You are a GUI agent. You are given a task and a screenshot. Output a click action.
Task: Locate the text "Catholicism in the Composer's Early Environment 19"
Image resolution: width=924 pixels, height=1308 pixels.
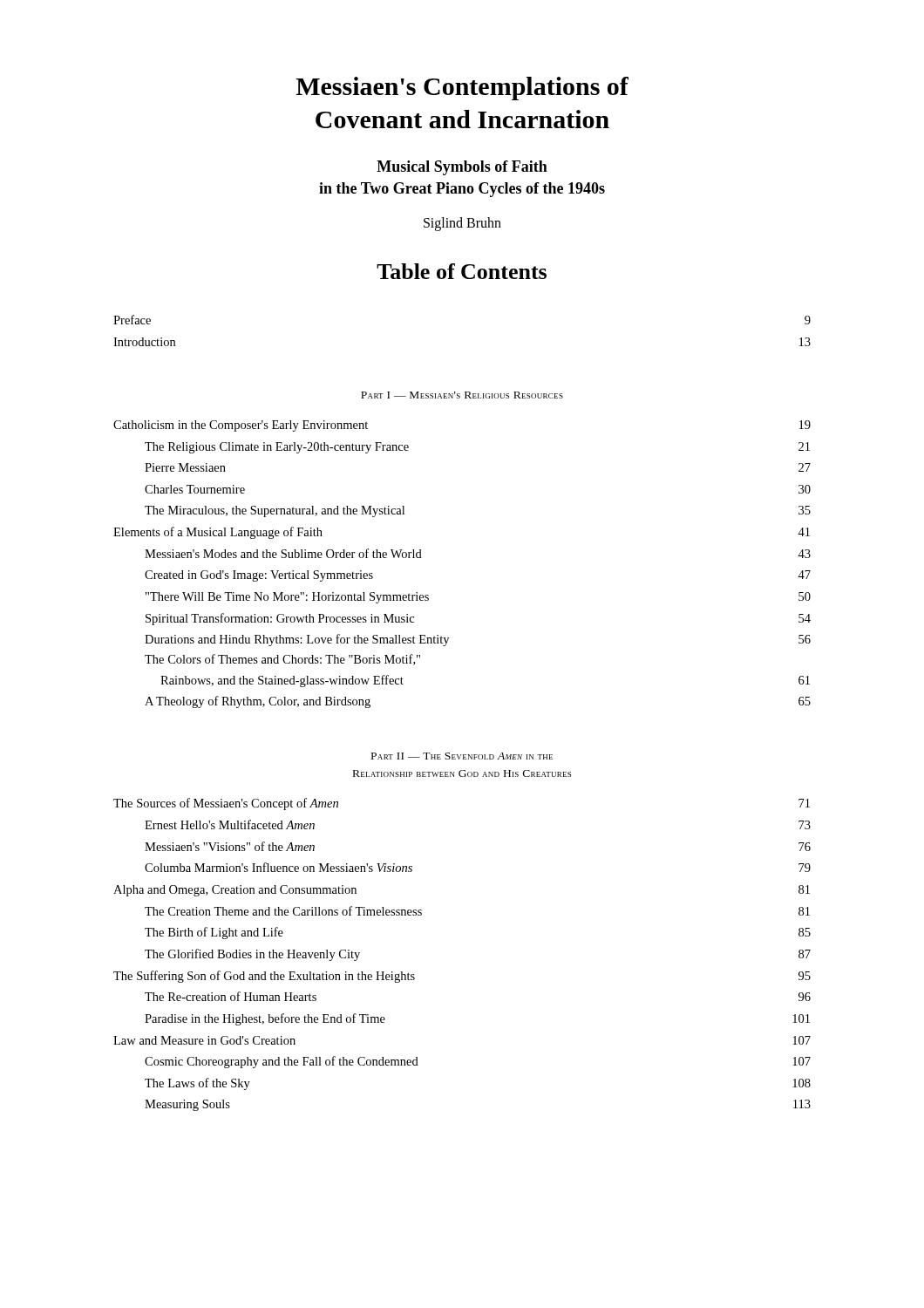coord(242,426)
